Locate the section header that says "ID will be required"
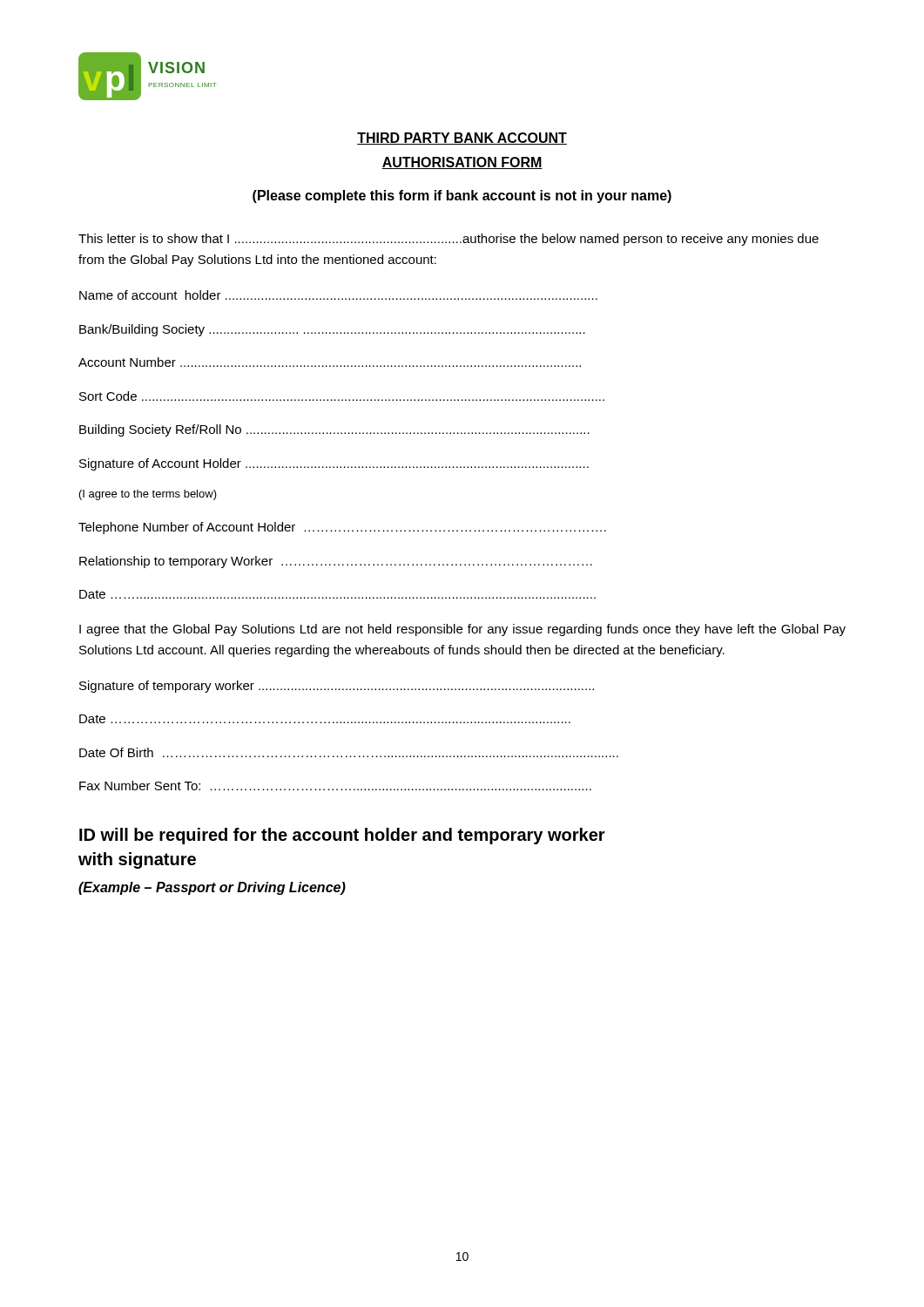Screen dimensions: 1307x924 342,846
